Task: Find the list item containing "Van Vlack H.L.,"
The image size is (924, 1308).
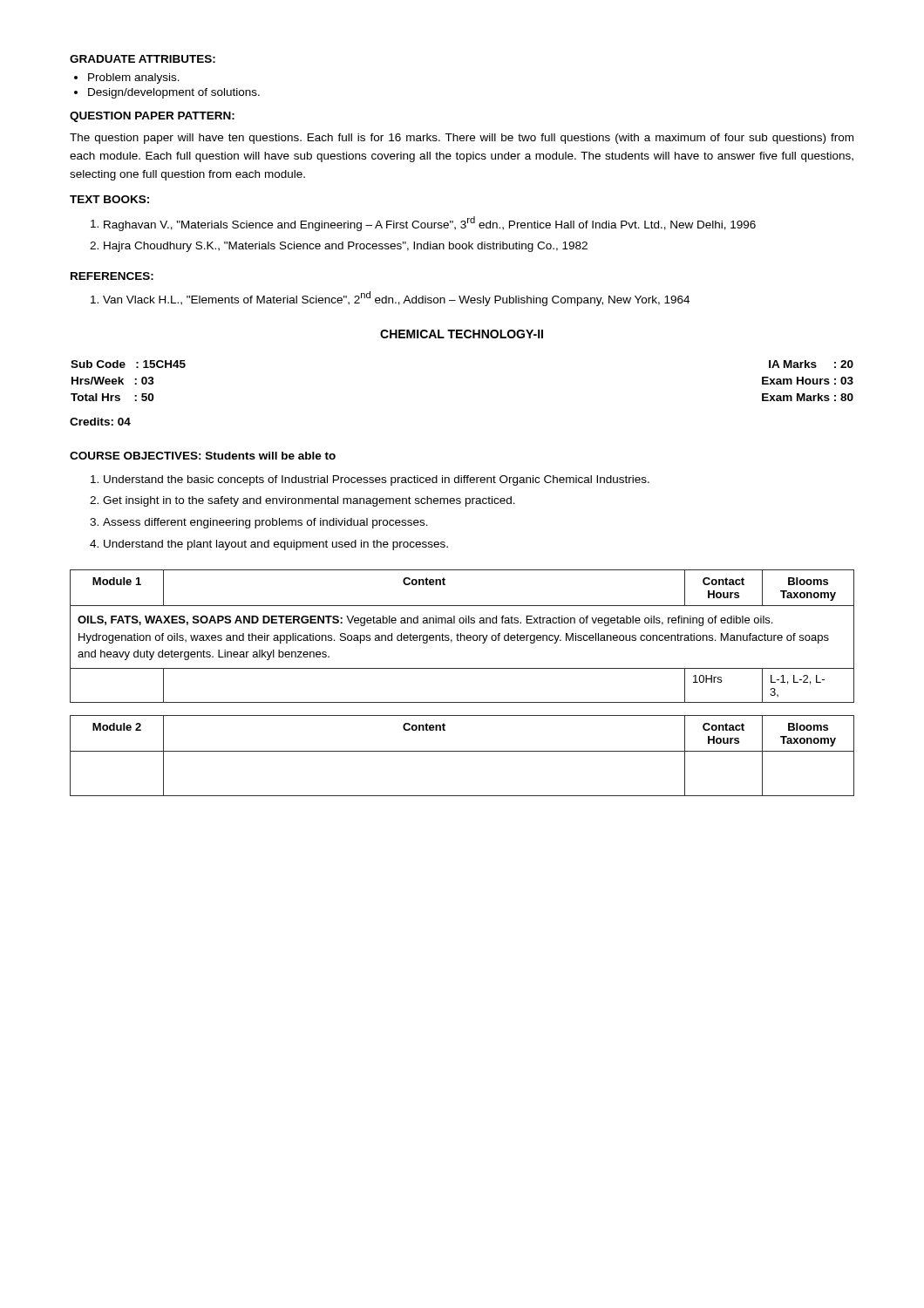Action: [x=396, y=298]
